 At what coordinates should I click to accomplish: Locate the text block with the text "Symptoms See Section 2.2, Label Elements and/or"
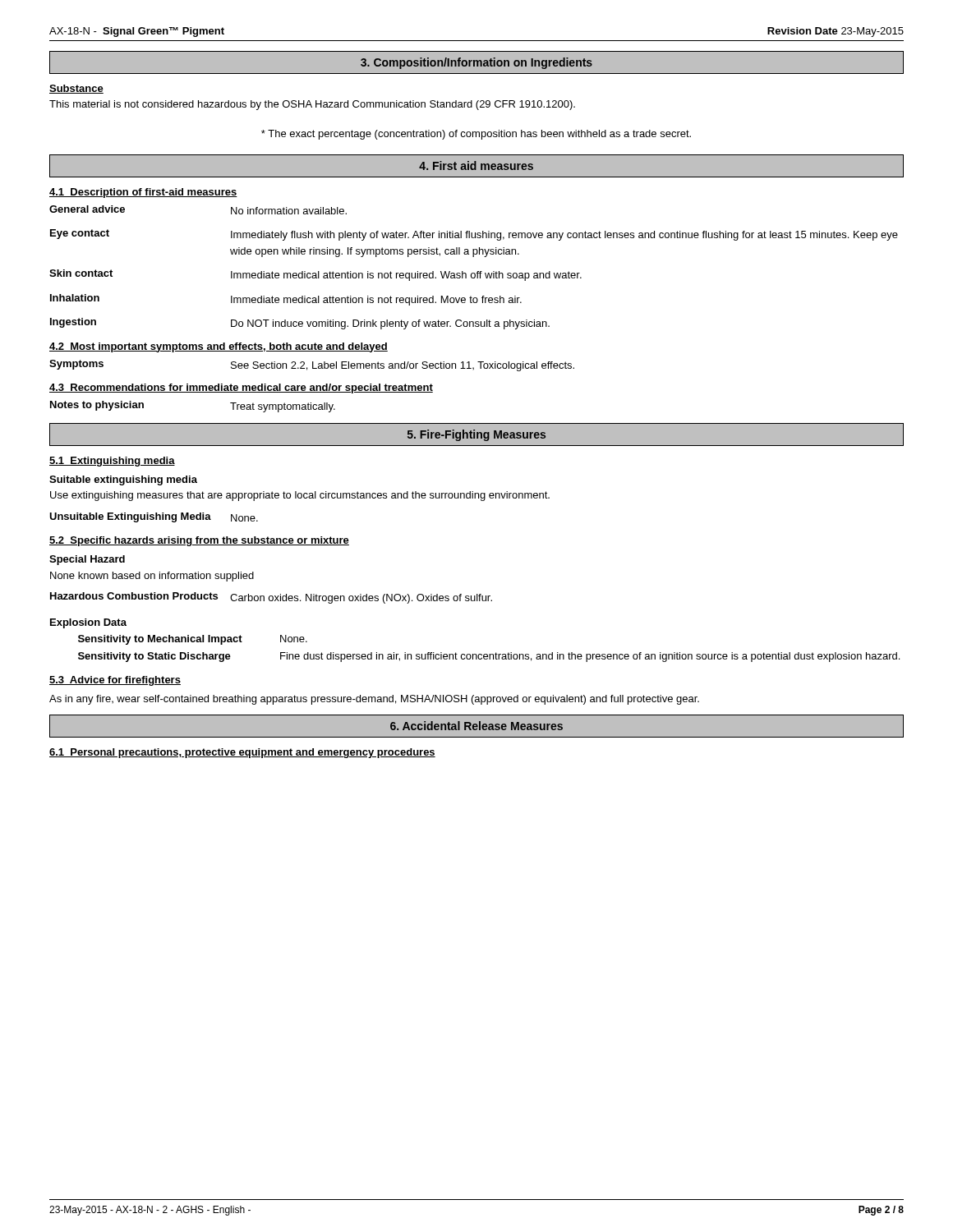click(476, 365)
